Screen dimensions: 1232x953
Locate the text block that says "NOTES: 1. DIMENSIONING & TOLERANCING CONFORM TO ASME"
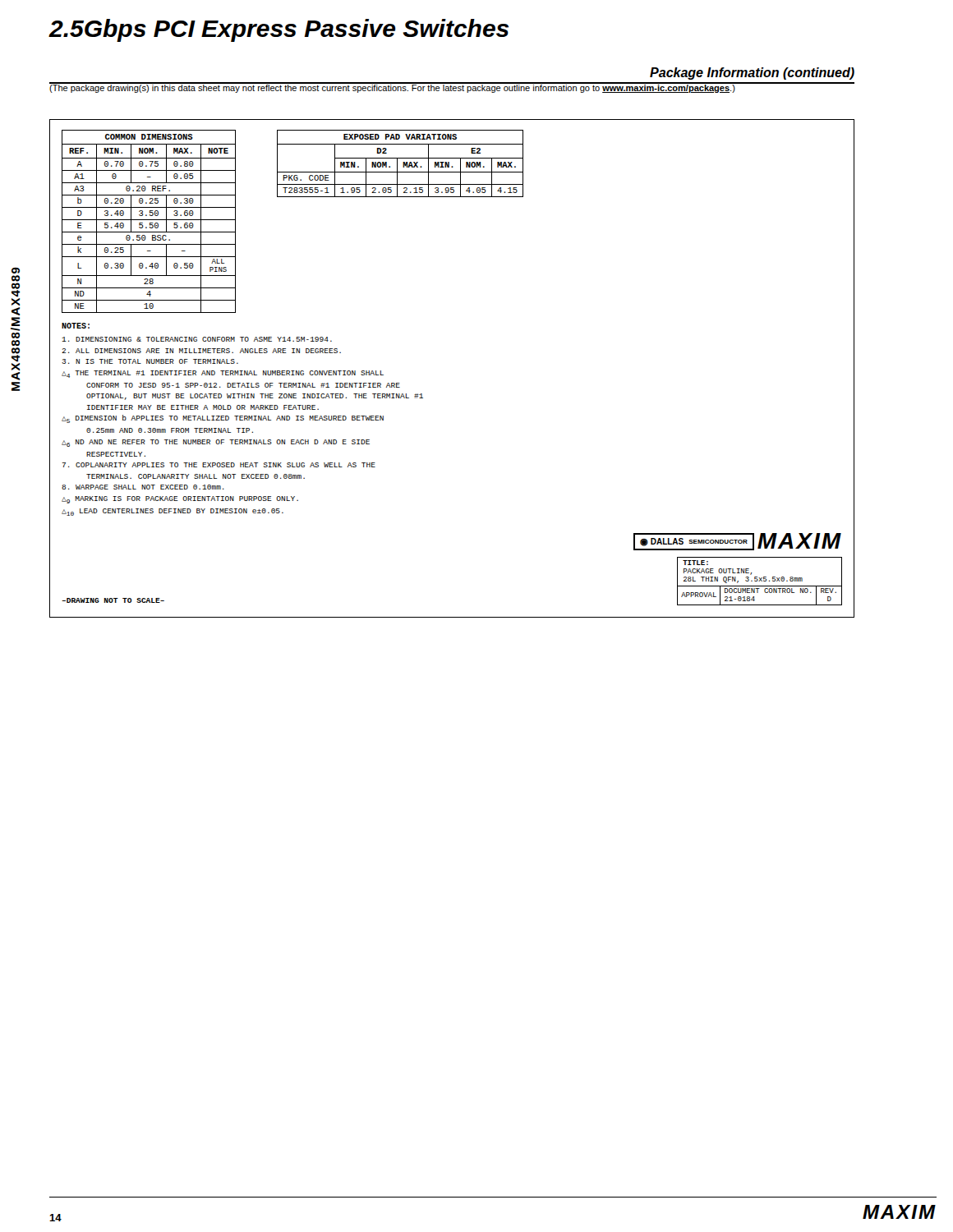(76, 326)
